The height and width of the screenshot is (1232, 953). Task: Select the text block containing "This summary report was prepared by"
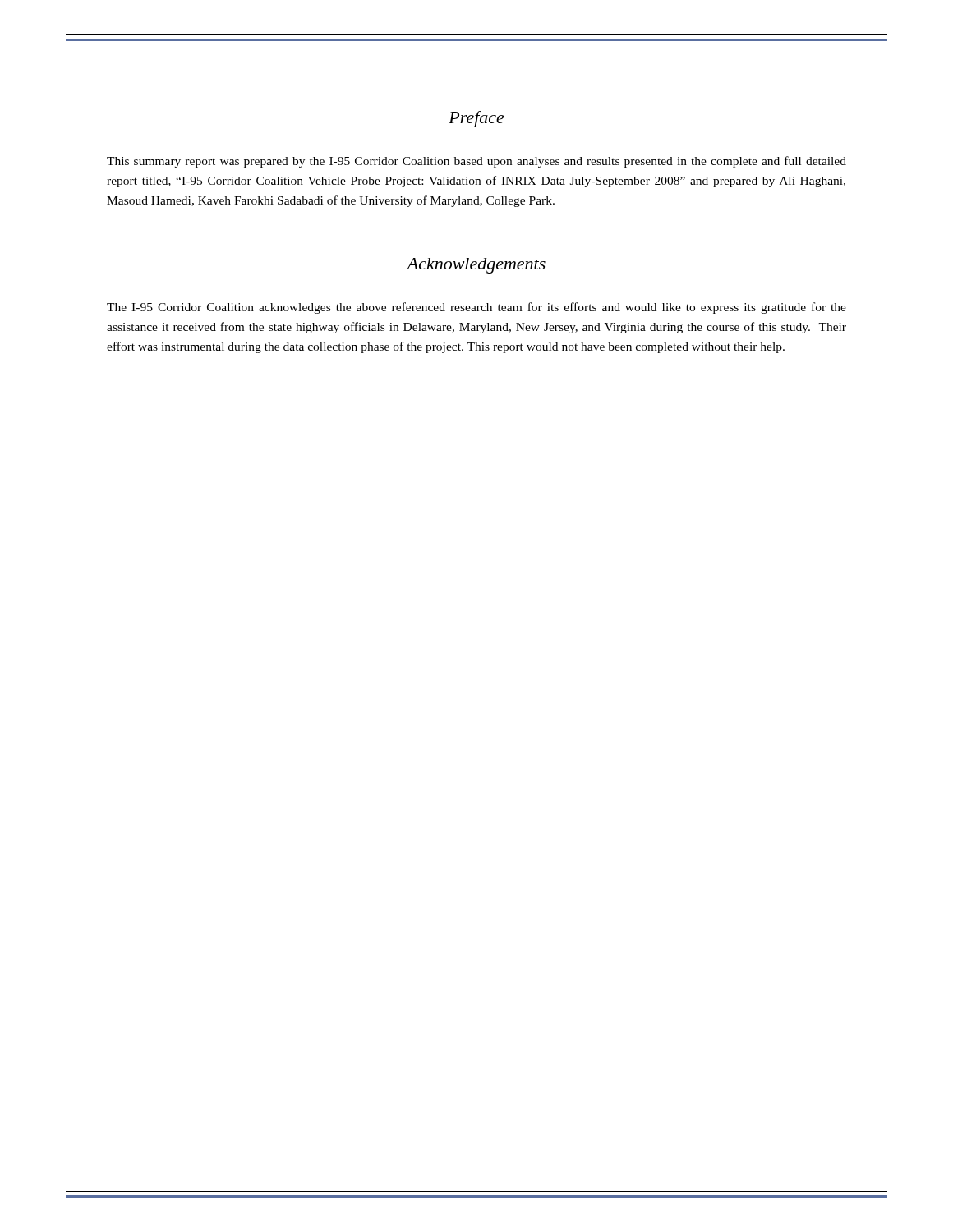coord(476,180)
